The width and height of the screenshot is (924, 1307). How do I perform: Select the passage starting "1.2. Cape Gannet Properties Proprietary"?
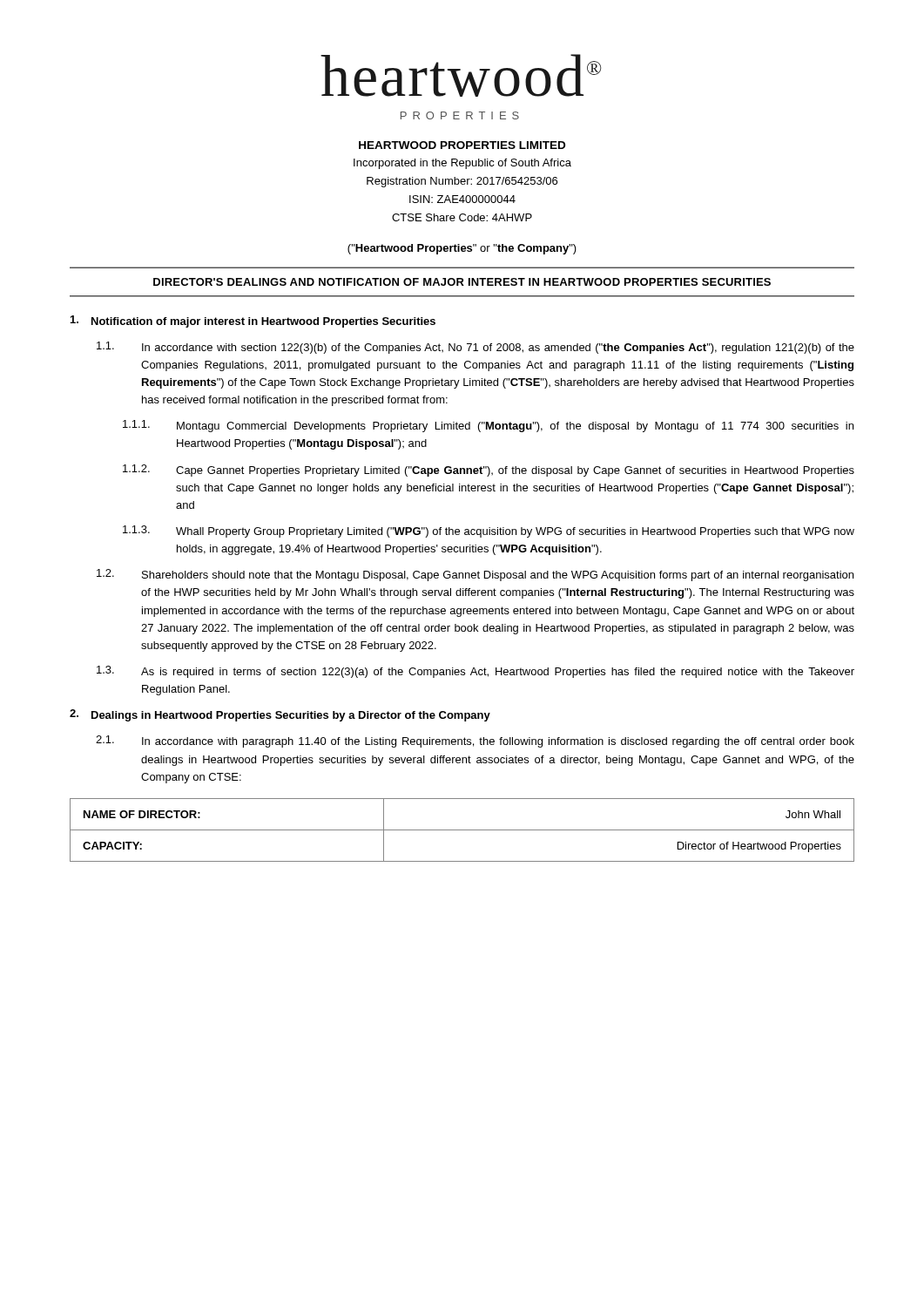(x=488, y=488)
